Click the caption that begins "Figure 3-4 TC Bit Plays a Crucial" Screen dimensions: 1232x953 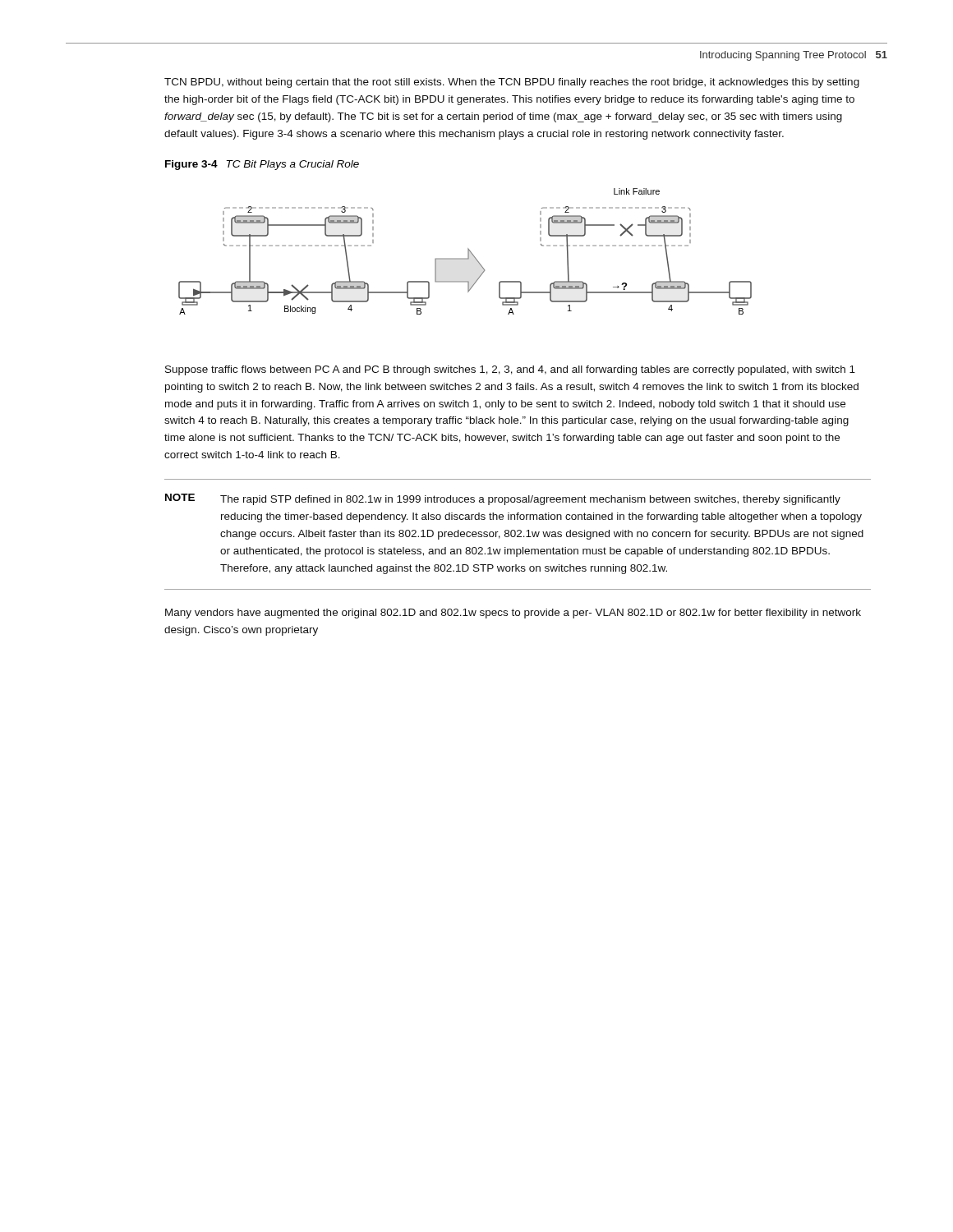tap(262, 164)
